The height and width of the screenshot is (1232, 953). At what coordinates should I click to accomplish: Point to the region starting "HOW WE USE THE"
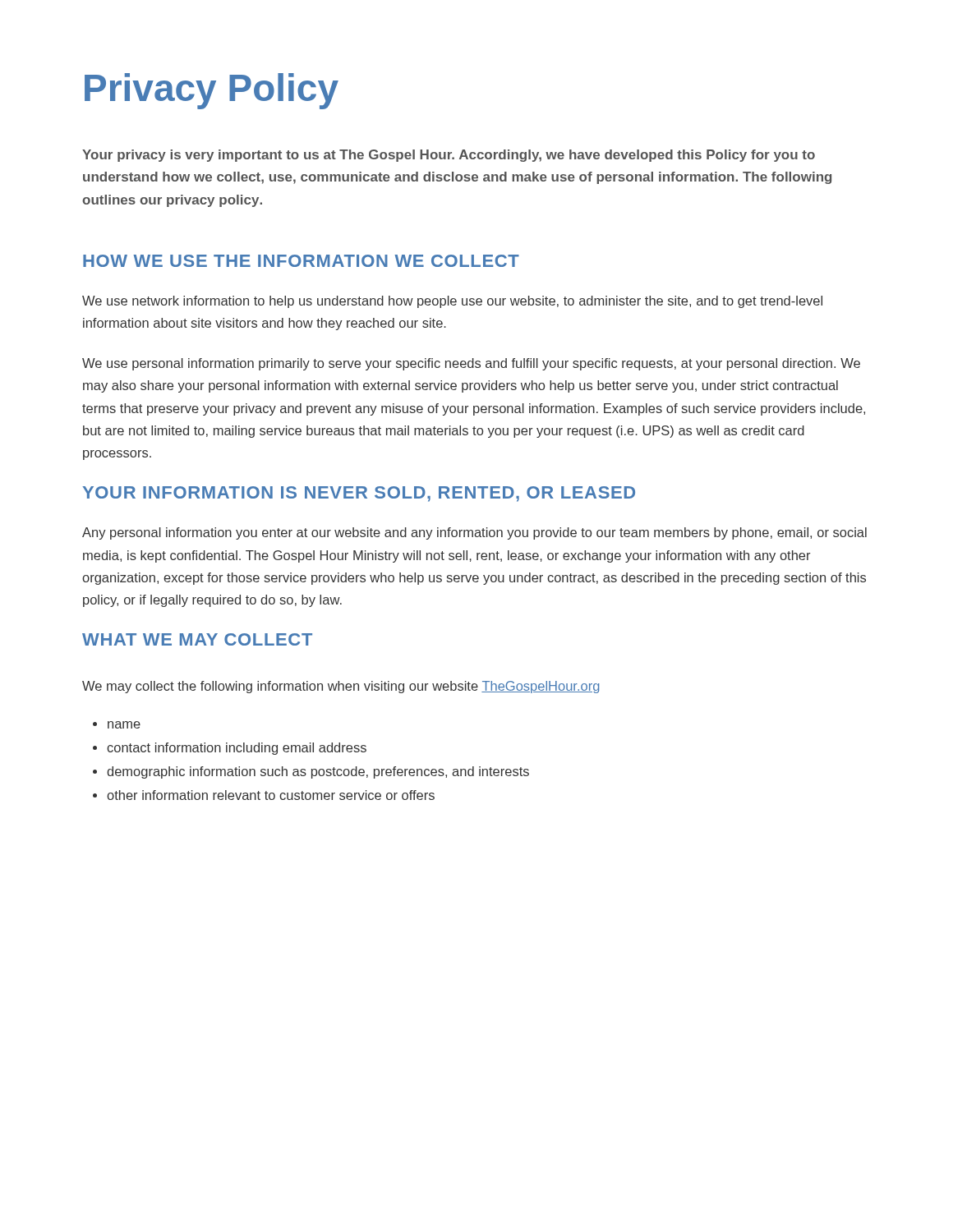476,261
